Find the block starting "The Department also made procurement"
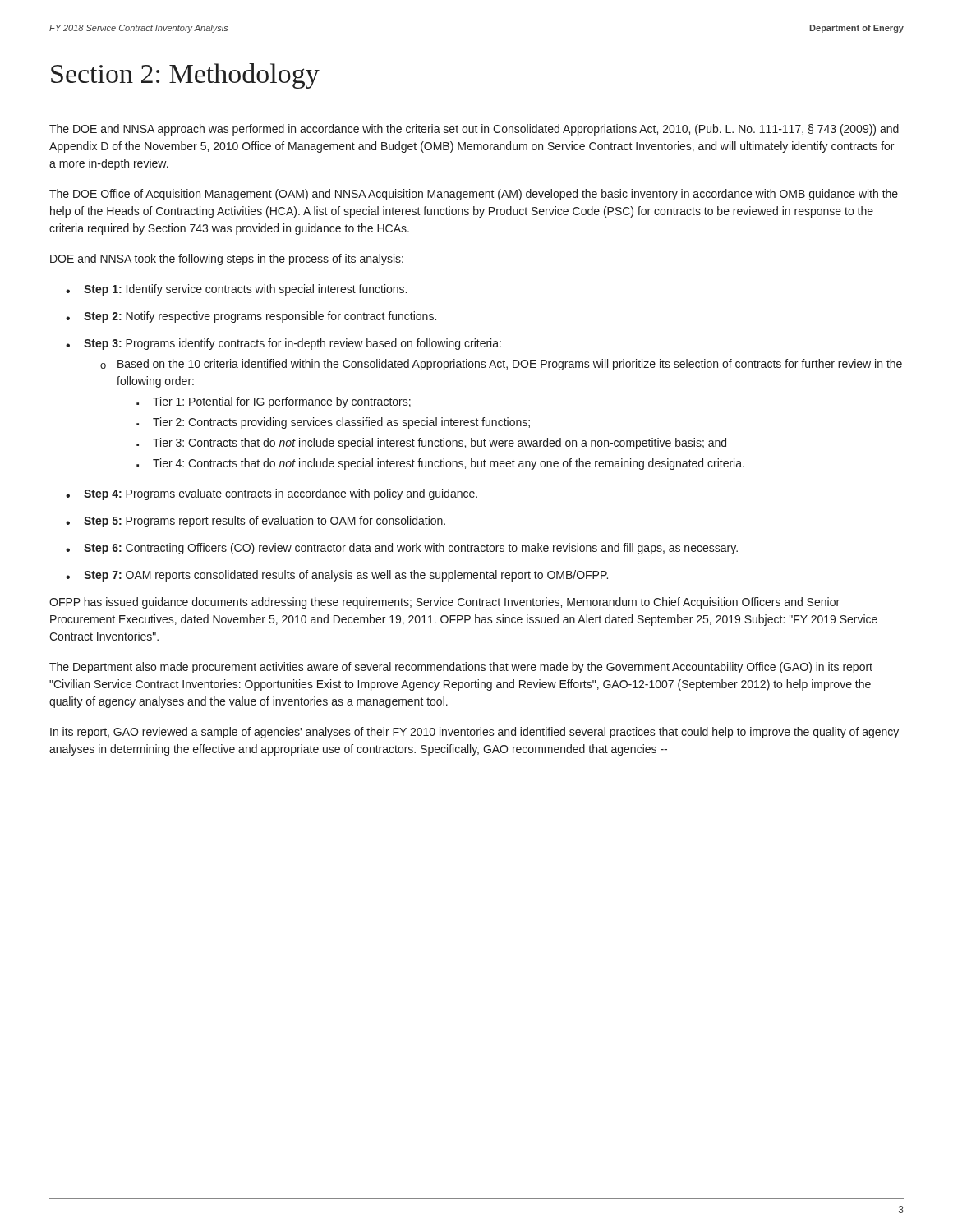Image resolution: width=953 pixels, height=1232 pixels. point(461,684)
